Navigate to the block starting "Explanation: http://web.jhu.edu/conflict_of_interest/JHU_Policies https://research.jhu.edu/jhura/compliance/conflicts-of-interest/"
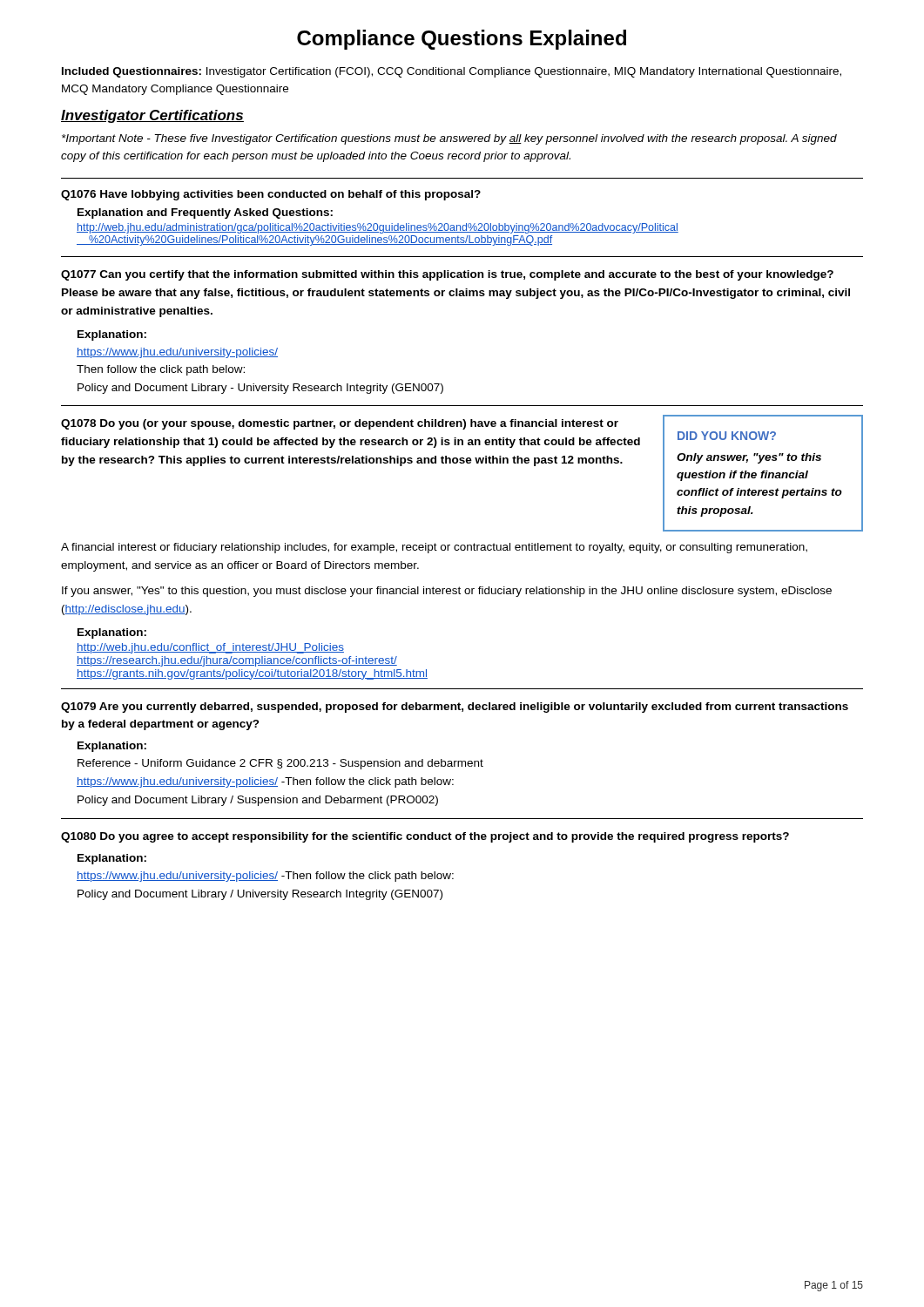 (x=112, y=633)
